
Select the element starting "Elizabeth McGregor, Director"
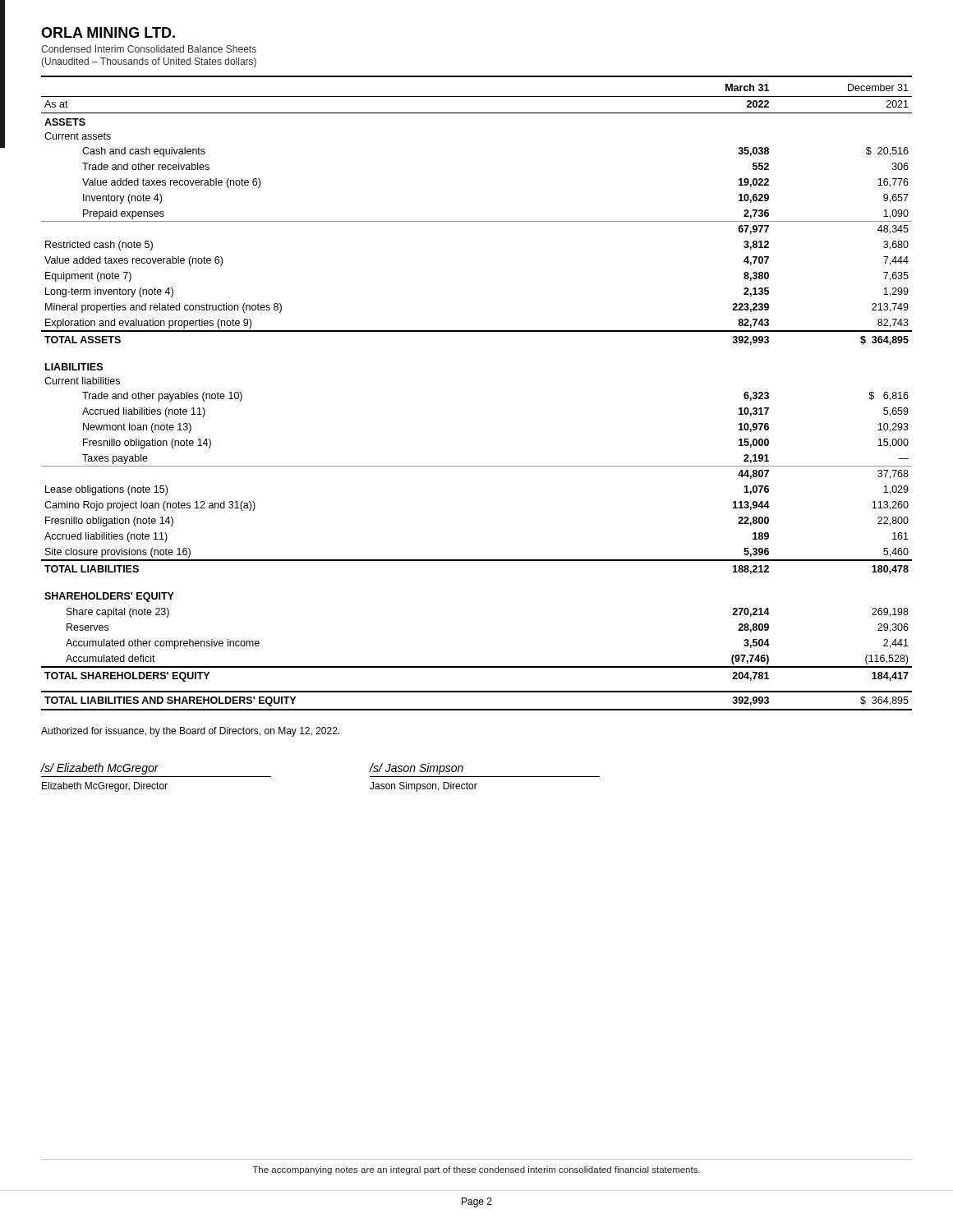[104, 786]
